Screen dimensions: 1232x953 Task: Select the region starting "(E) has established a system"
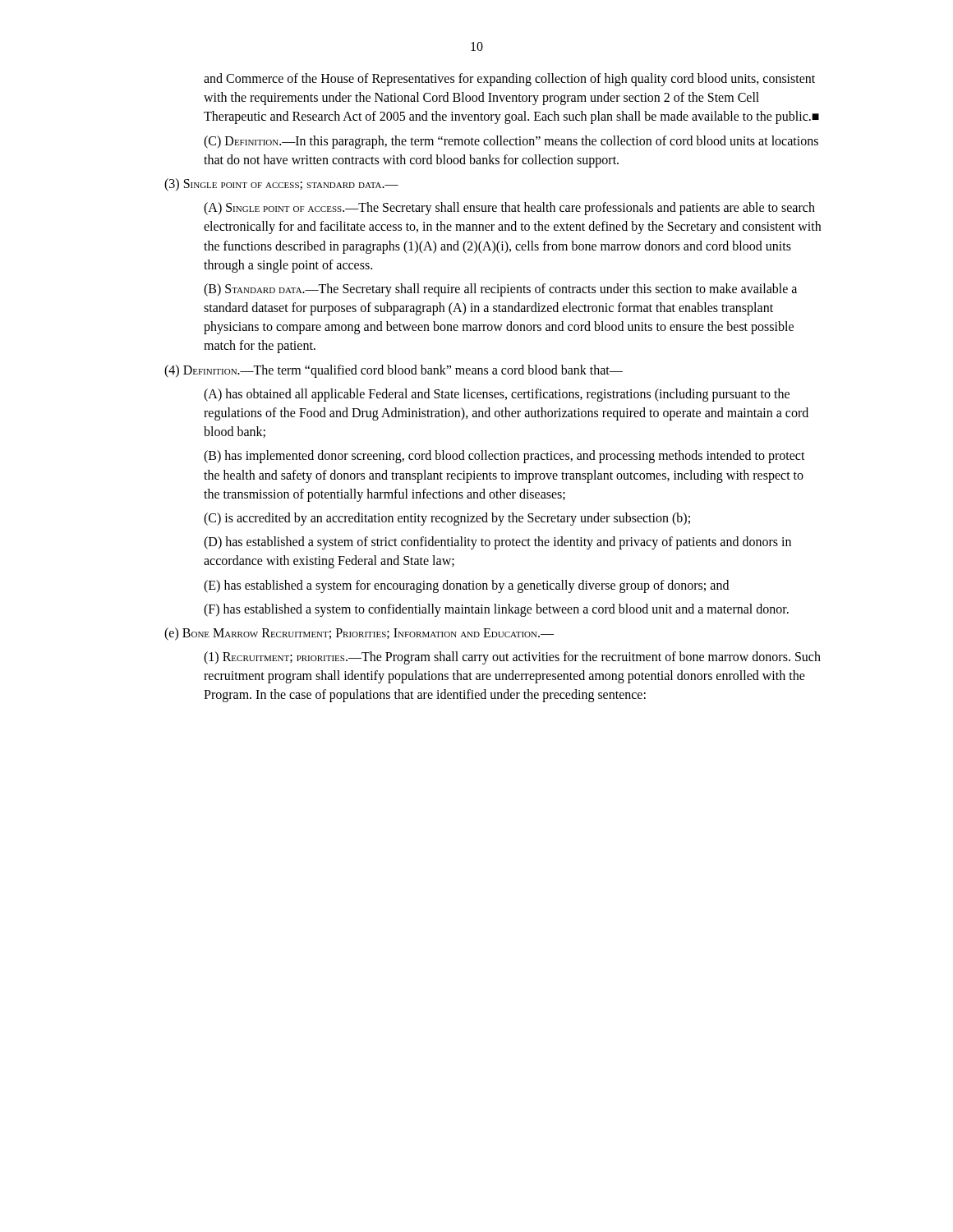click(x=466, y=585)
